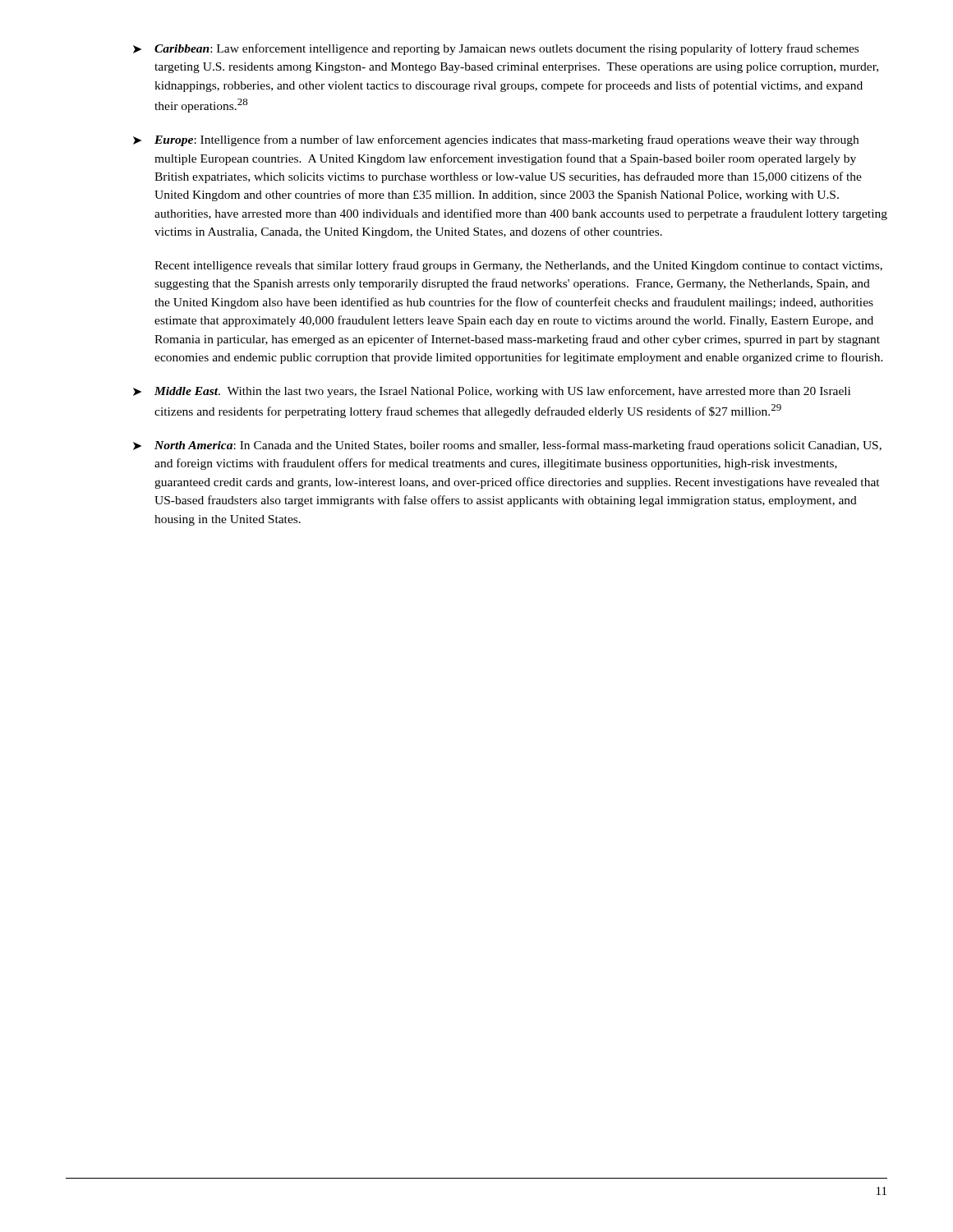This screenshot has width=953, height=1232.
Task: Find the list item with the text "➤ Caribbean: Law enforcement intelligence"
Action: pyautogui.click(x=509, y=78)
